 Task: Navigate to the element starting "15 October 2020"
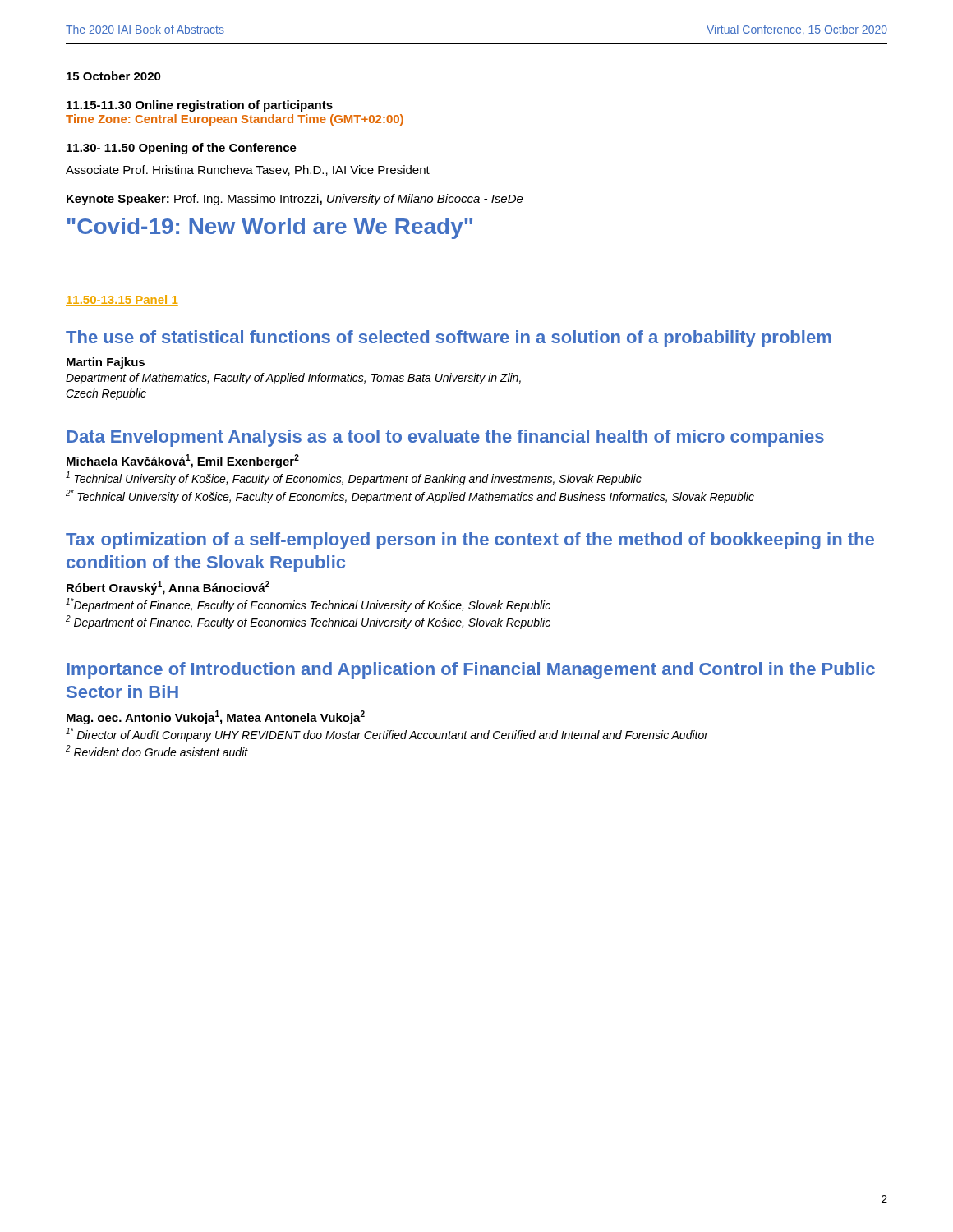coord(113,76)
